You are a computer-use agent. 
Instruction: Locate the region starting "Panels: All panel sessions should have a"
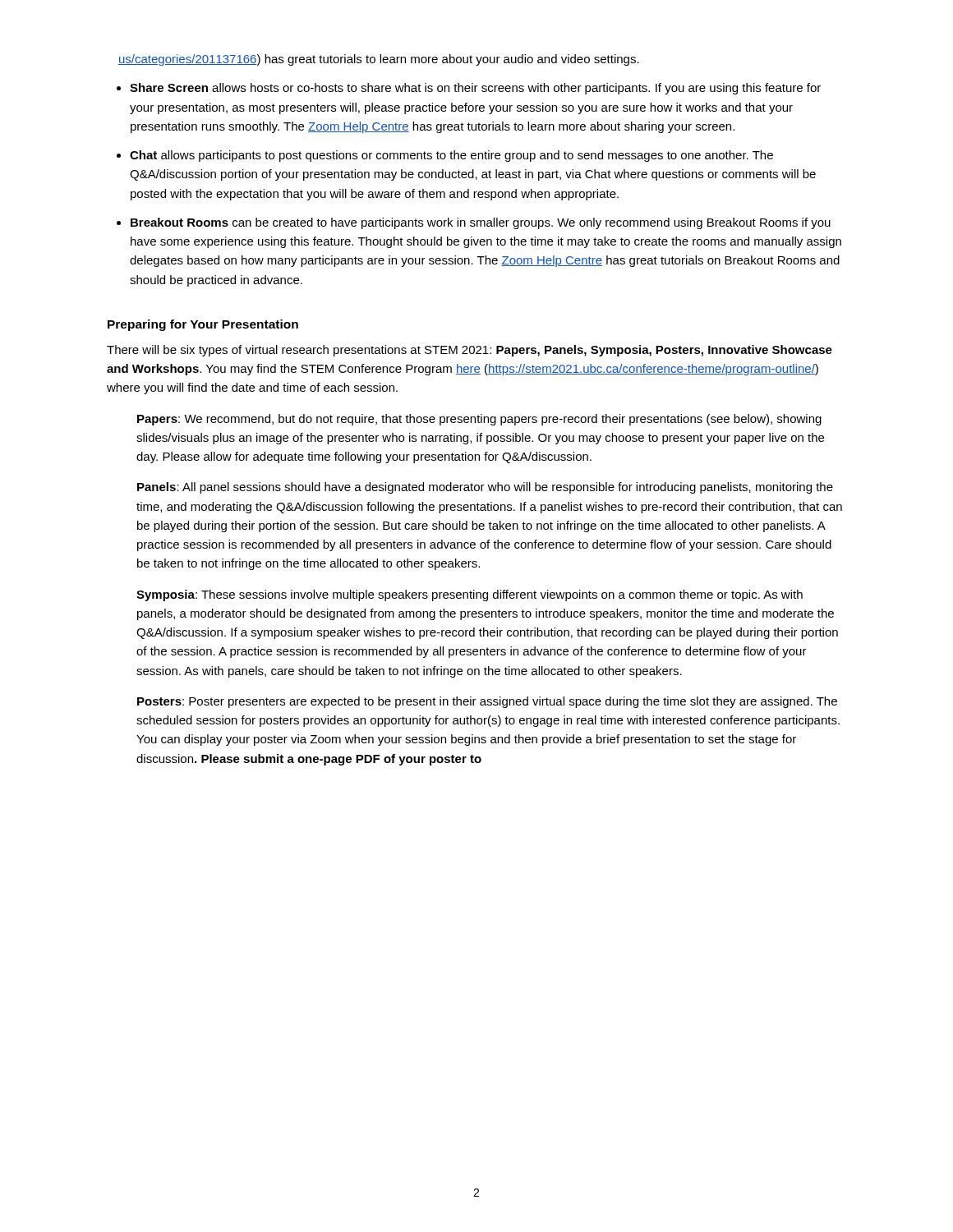coord(490,525)
